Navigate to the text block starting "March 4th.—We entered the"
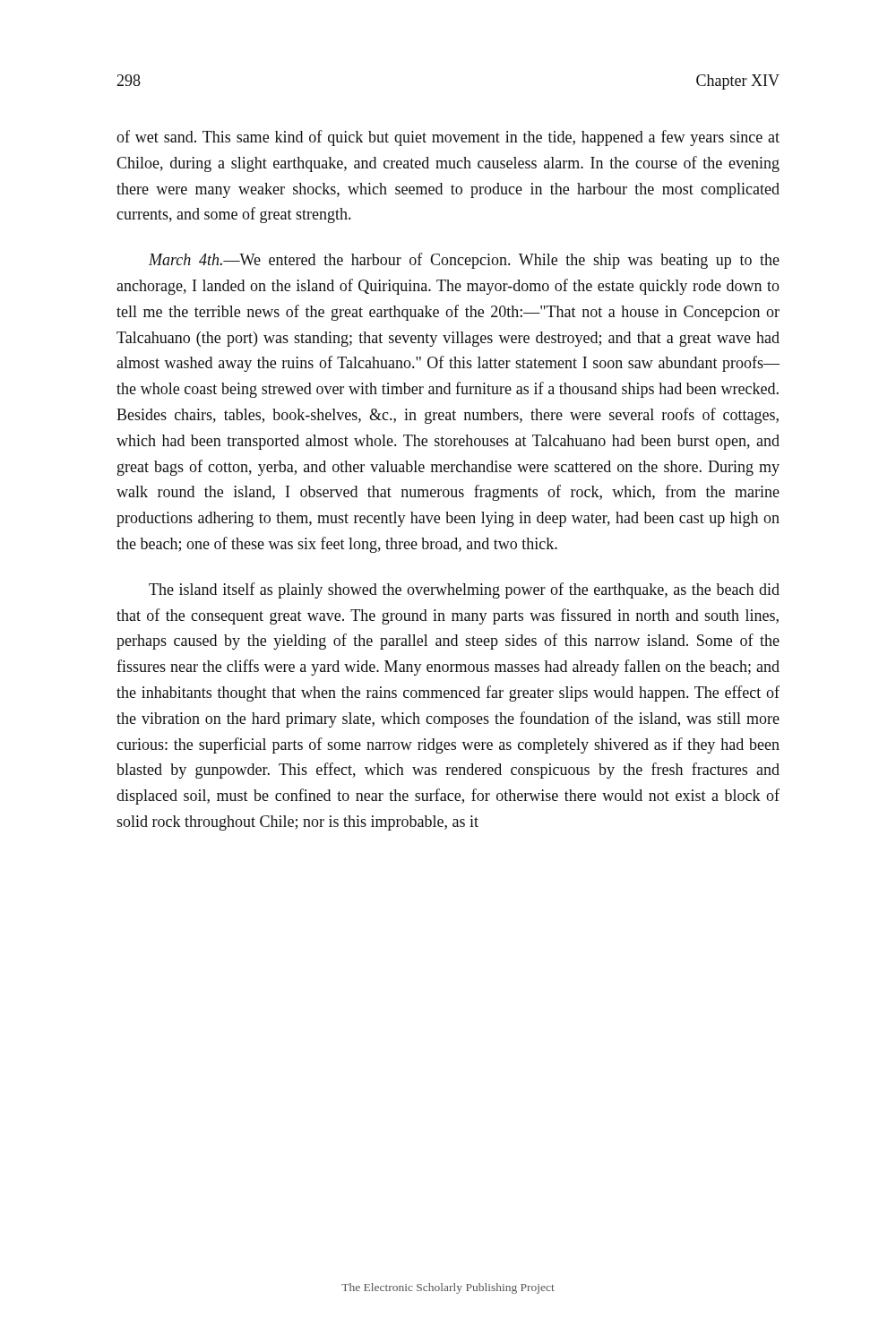896x1344 pixels. point(448,402)
